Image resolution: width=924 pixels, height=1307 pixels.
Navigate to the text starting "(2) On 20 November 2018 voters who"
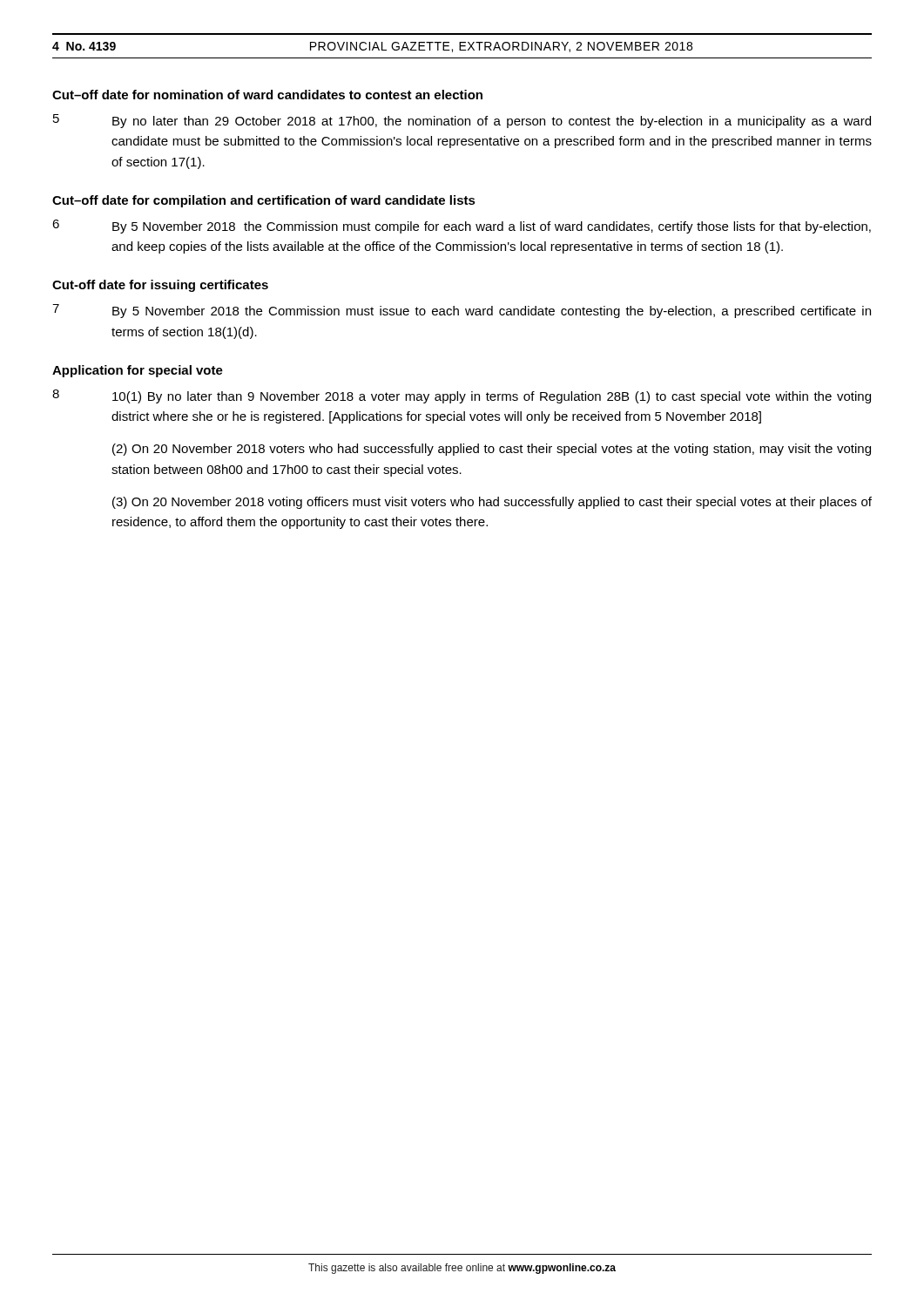click(x=492, y=459)
